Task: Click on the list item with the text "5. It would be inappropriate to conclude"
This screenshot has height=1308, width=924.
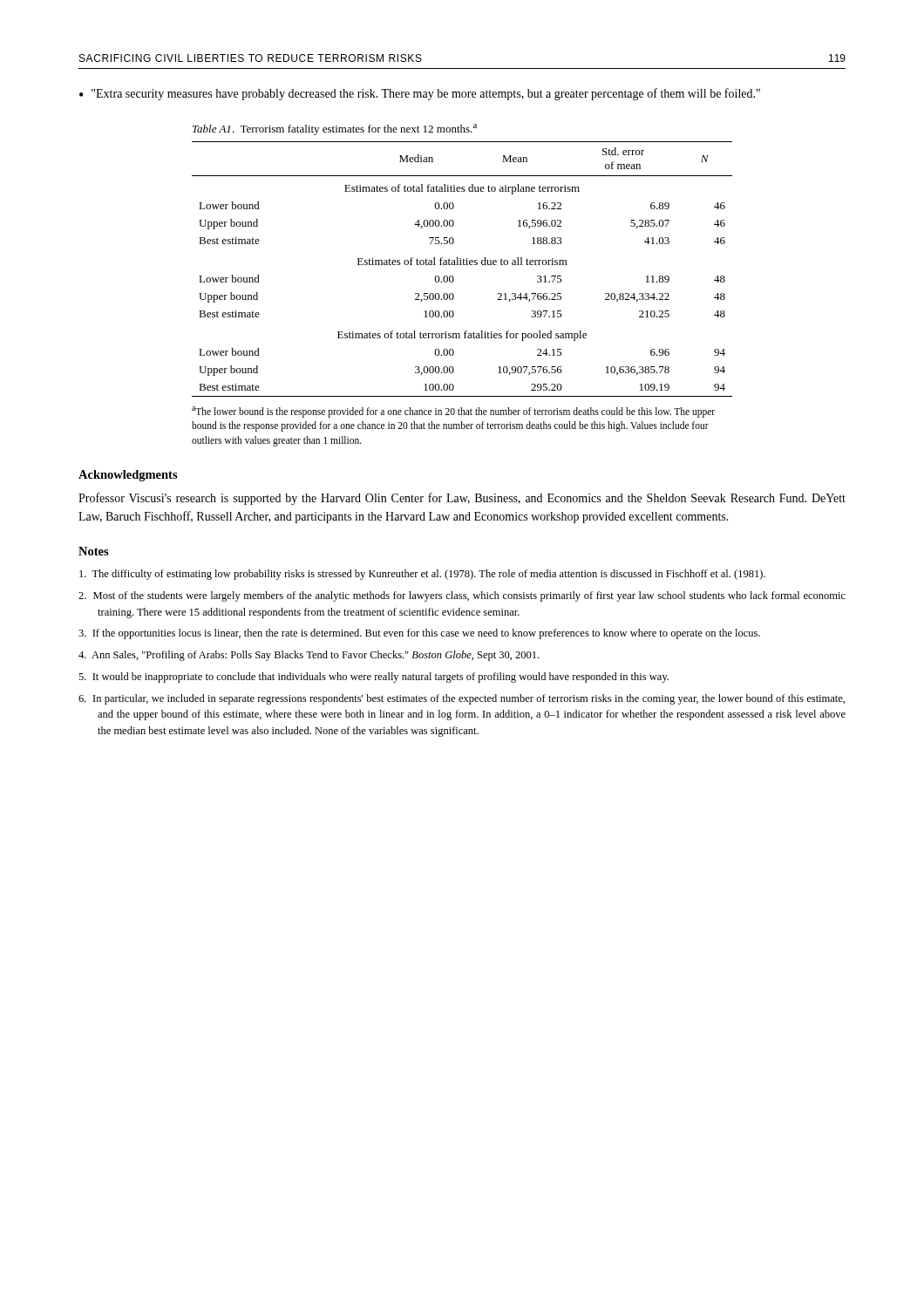Action: pos(374,677)
